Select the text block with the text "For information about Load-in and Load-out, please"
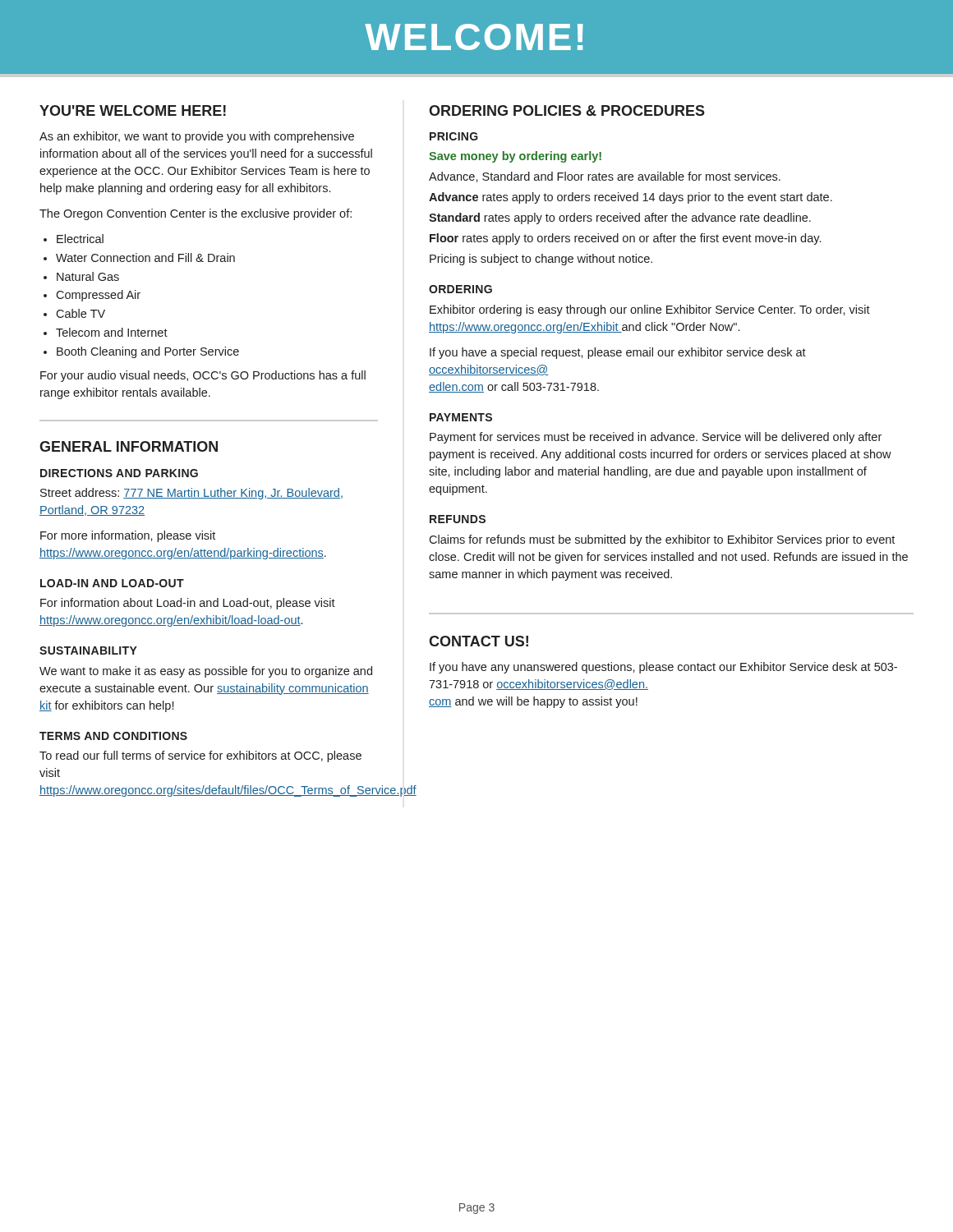The height and width of the screenshot is (1232, 953). (x=209, y=612)
